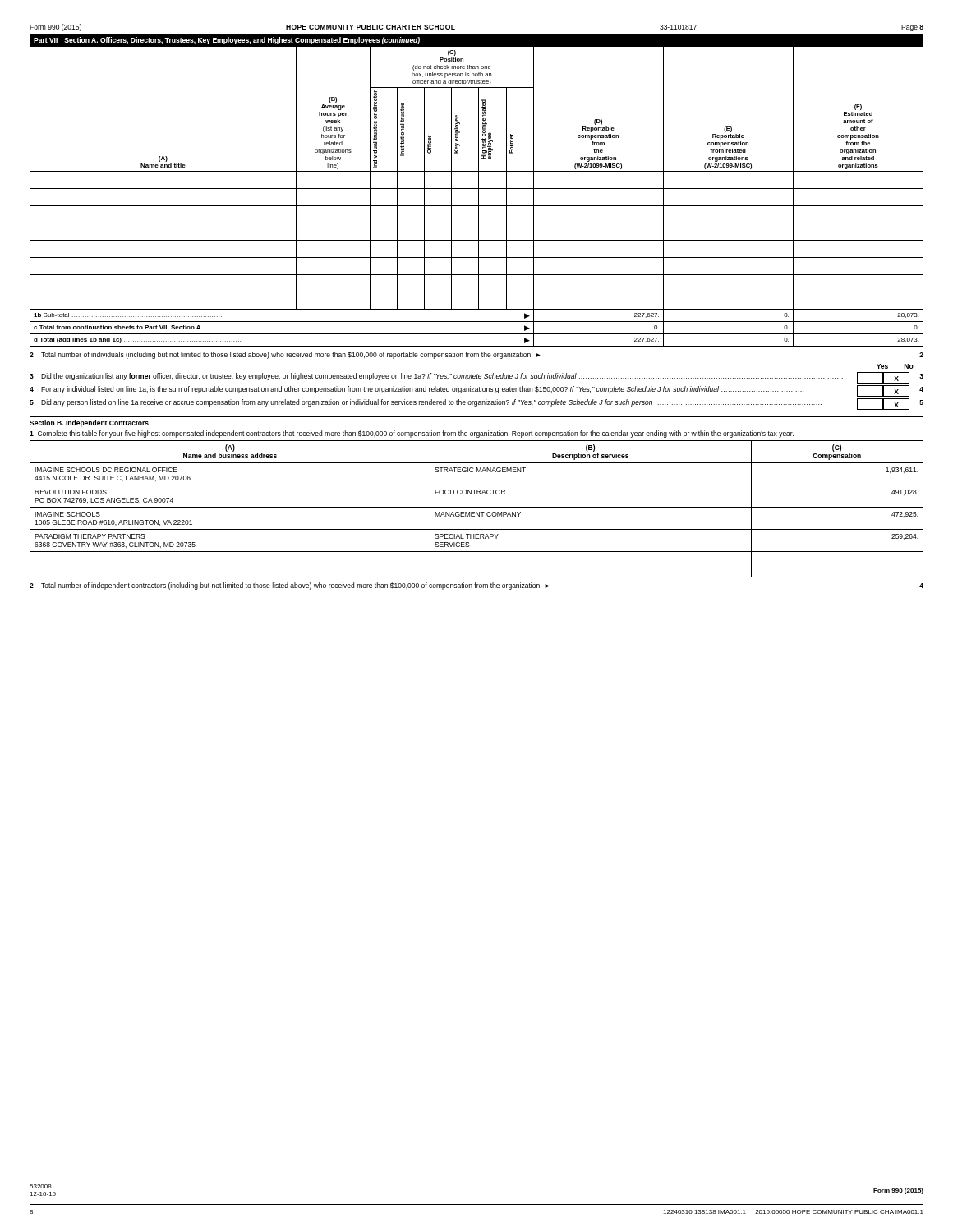Locate the table with the text "(B) Description of services"
This screenshot has width=953, height=1232.
coord(476,509)
